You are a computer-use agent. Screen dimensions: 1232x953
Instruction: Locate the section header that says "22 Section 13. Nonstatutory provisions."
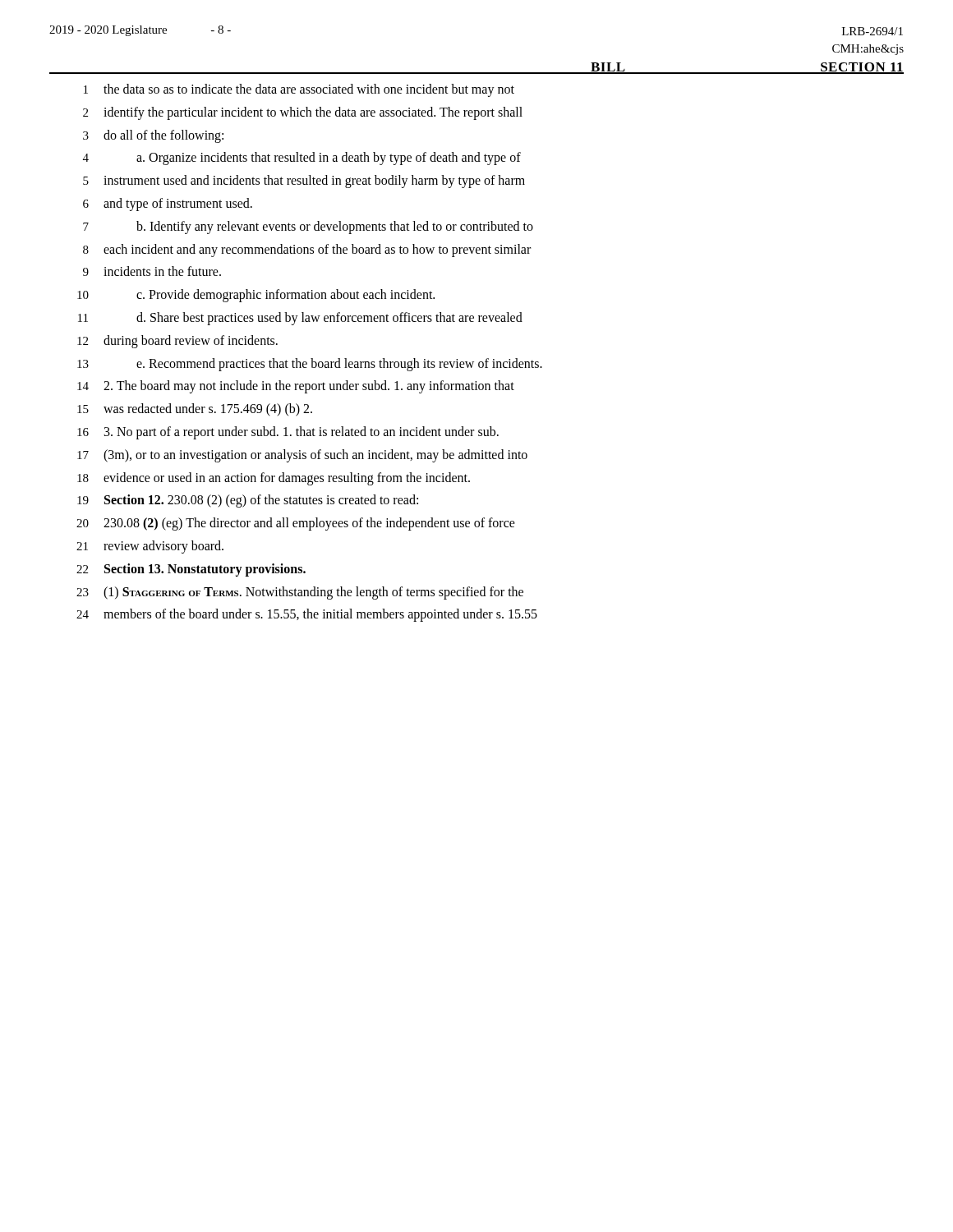(191, 570)
